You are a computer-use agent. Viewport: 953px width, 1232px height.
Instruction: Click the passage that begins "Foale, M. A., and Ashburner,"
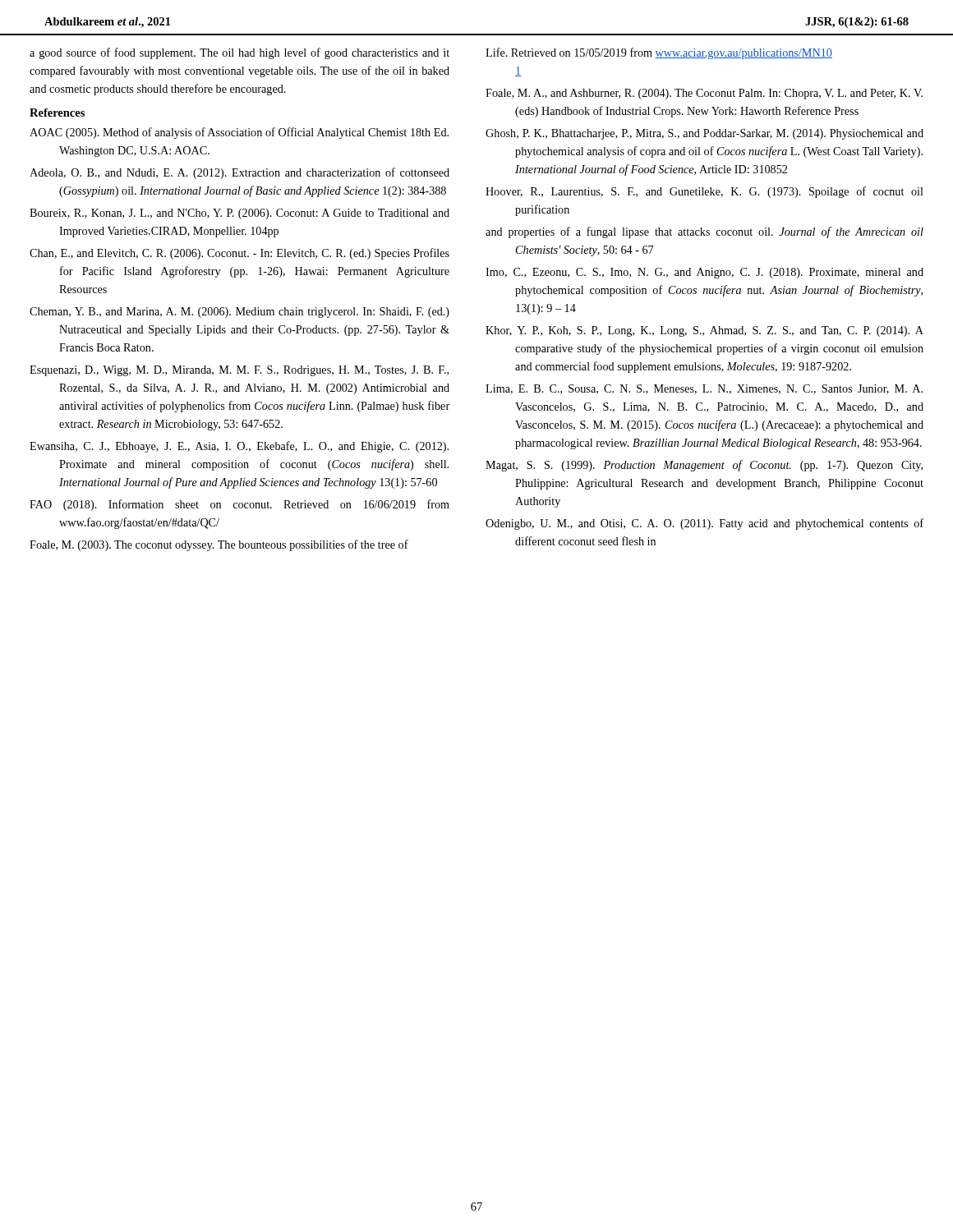(705, 102)
